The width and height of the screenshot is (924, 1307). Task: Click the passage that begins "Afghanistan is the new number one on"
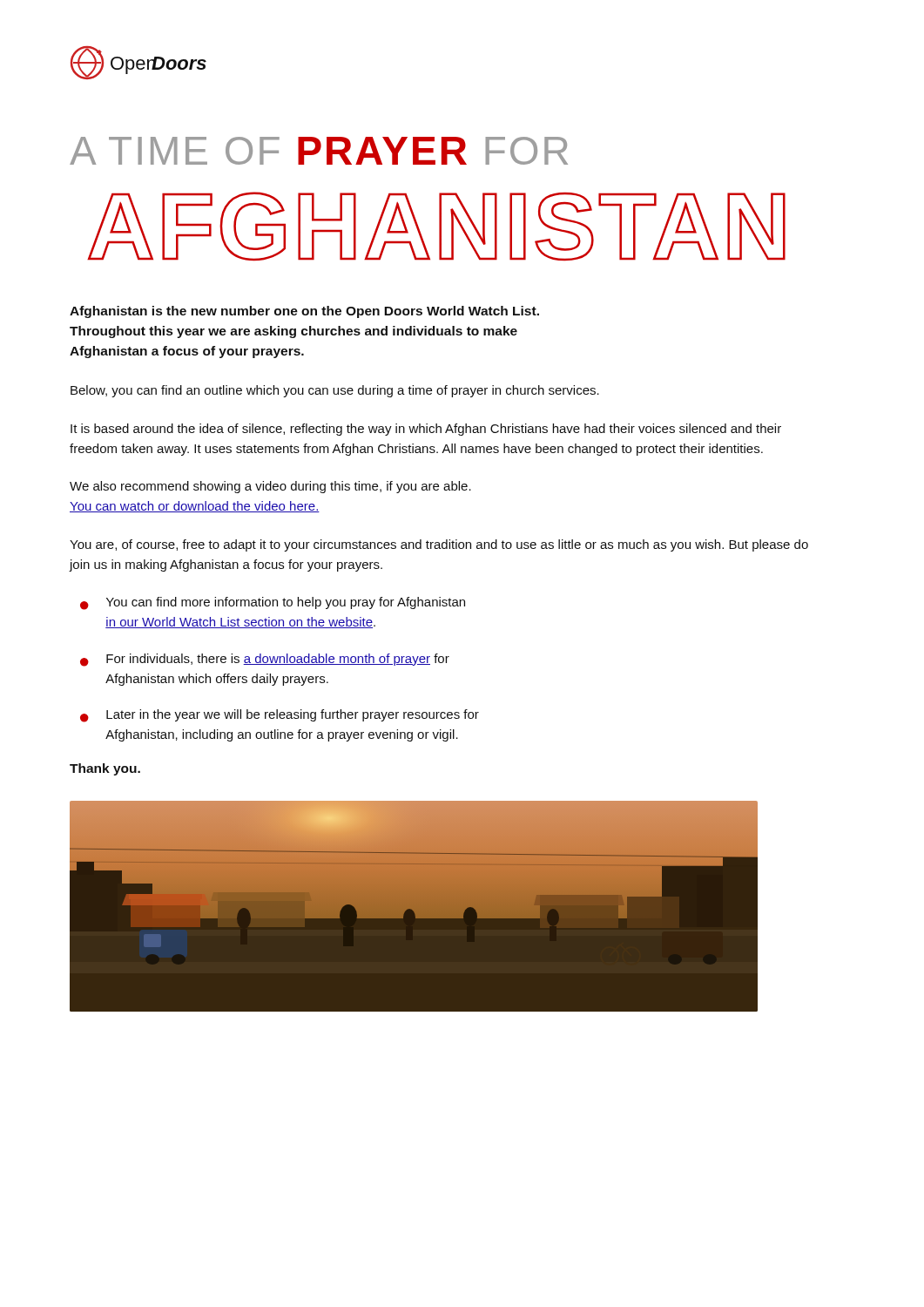305,331
